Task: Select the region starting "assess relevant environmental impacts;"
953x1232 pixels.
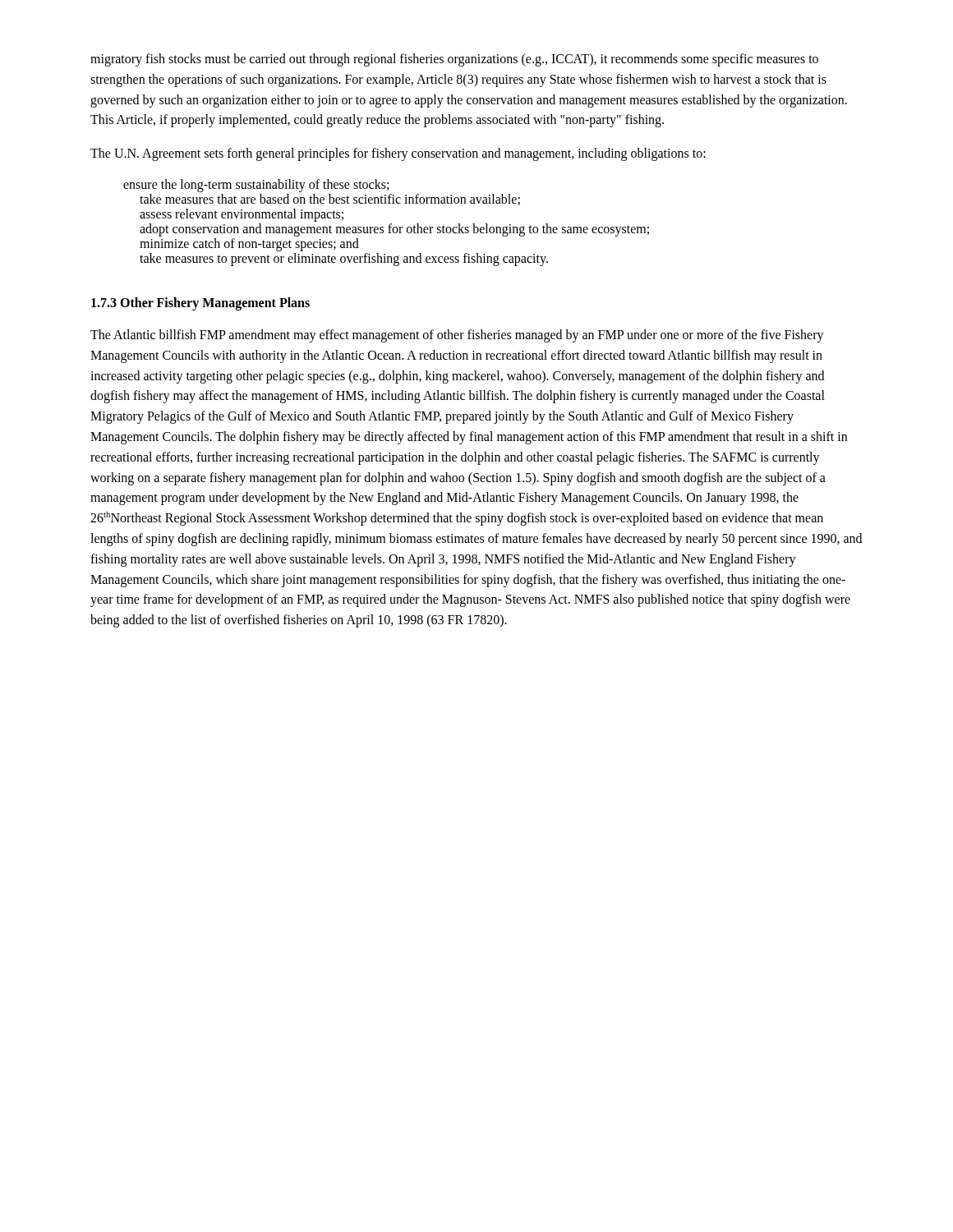Action: [x=501, y=214]
